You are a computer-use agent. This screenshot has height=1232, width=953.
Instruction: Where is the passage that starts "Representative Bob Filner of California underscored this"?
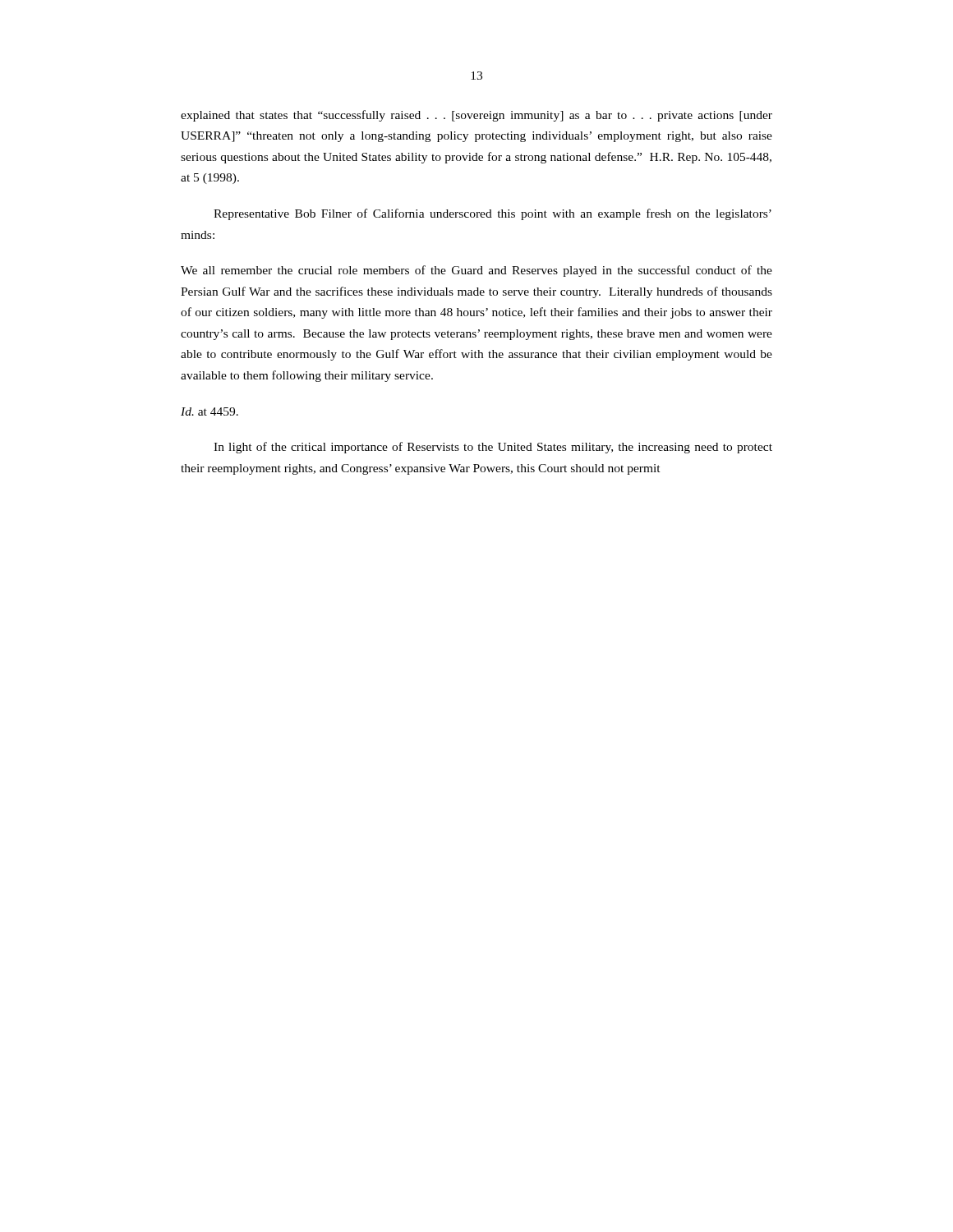click(476, 224)
